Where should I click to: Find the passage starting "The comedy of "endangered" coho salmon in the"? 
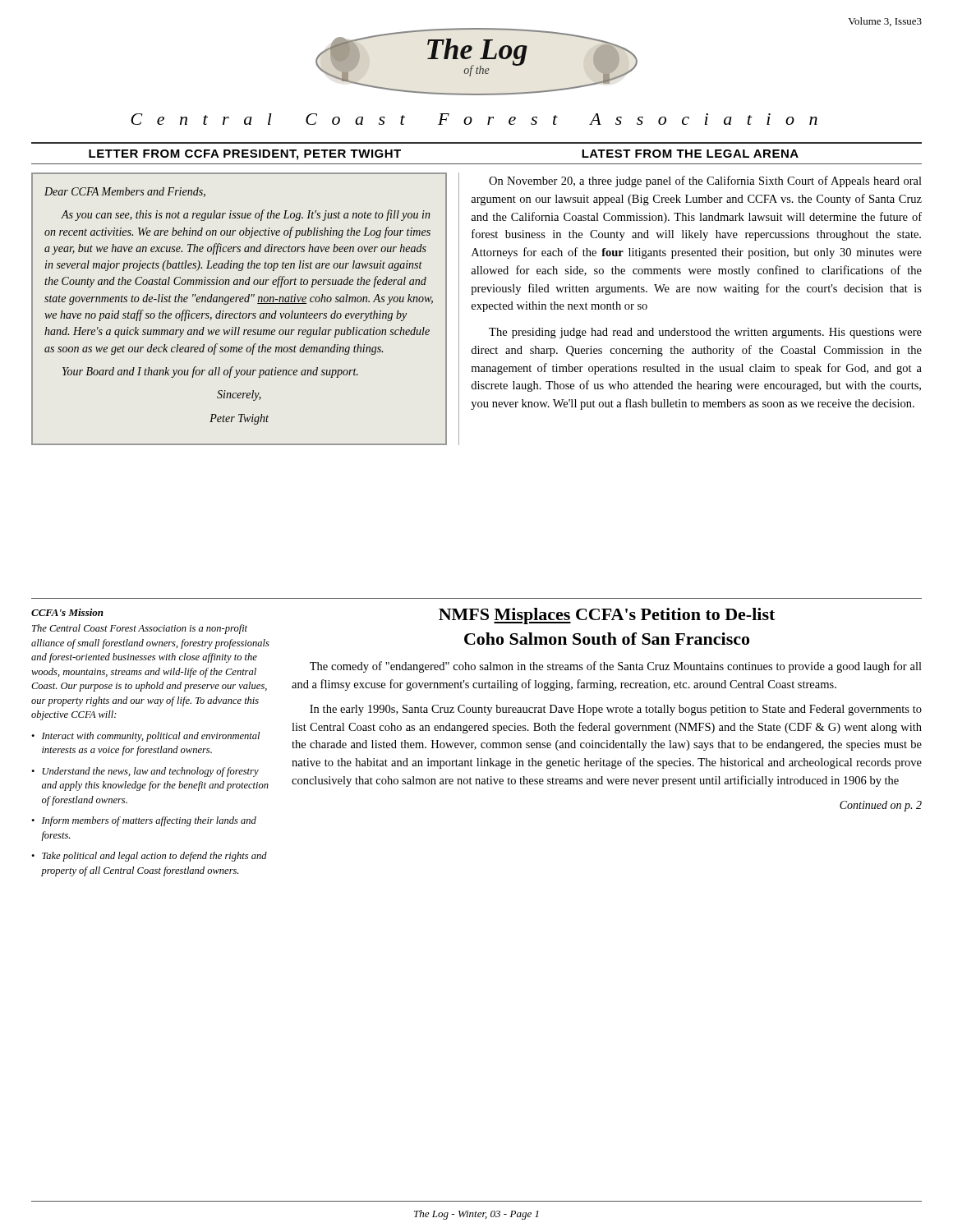(x=607, y=736)
